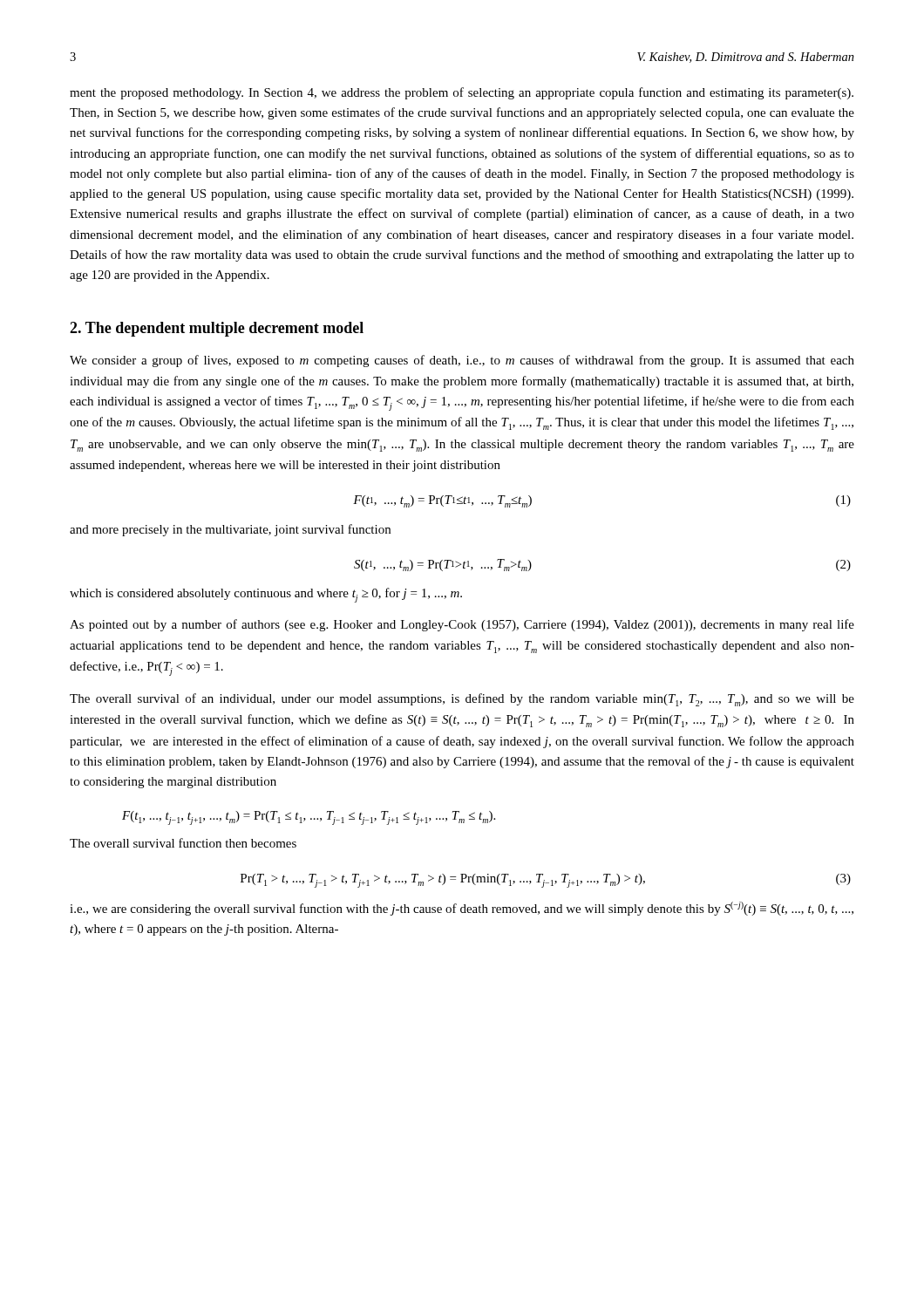
Task: Select the region starting "As pointed out by a number"
Action: (x=462, y=647)
